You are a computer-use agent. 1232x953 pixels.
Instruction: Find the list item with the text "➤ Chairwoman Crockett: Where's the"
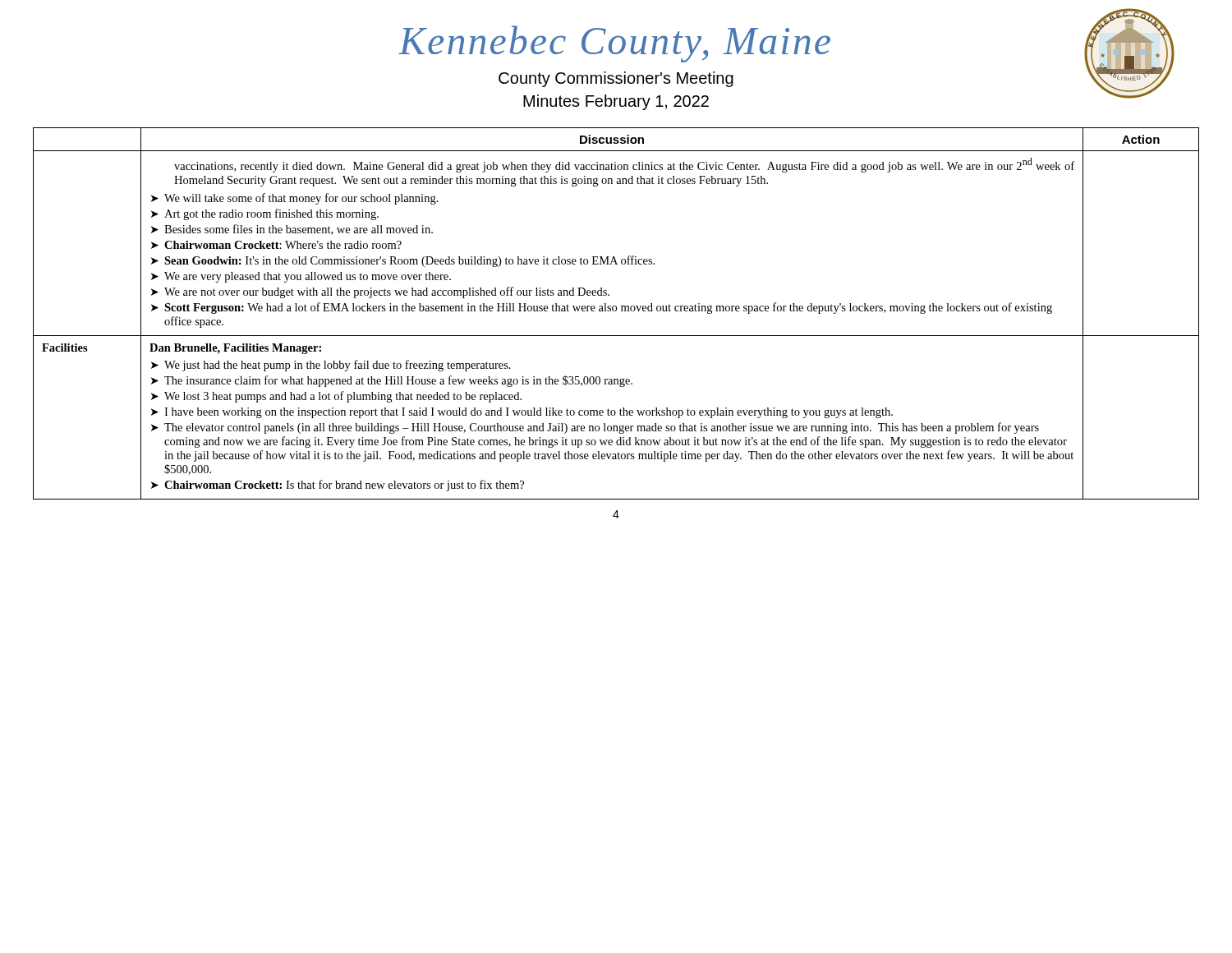click(612, 245)
